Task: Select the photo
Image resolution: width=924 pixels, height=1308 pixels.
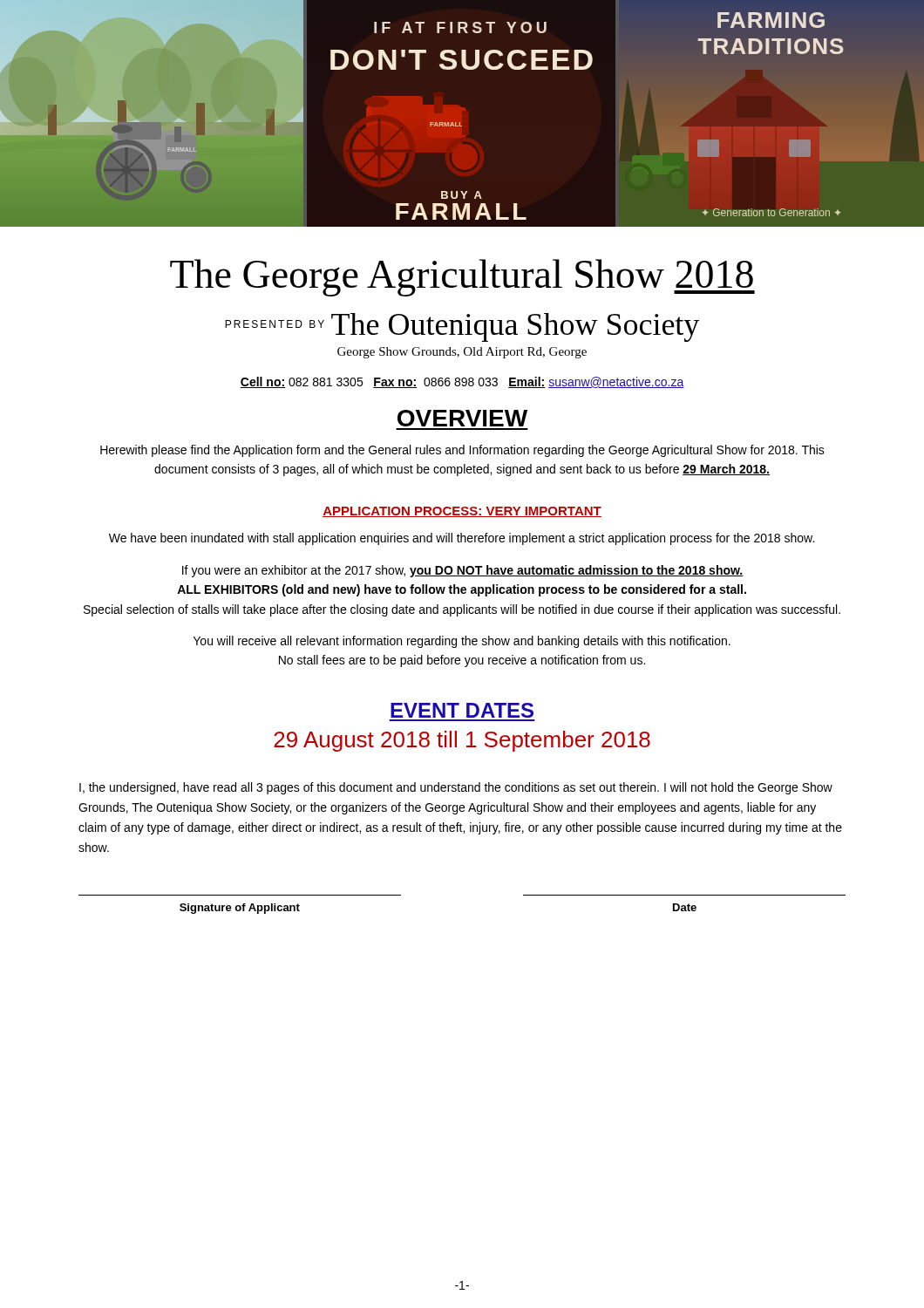Action: tap(462, 113)
